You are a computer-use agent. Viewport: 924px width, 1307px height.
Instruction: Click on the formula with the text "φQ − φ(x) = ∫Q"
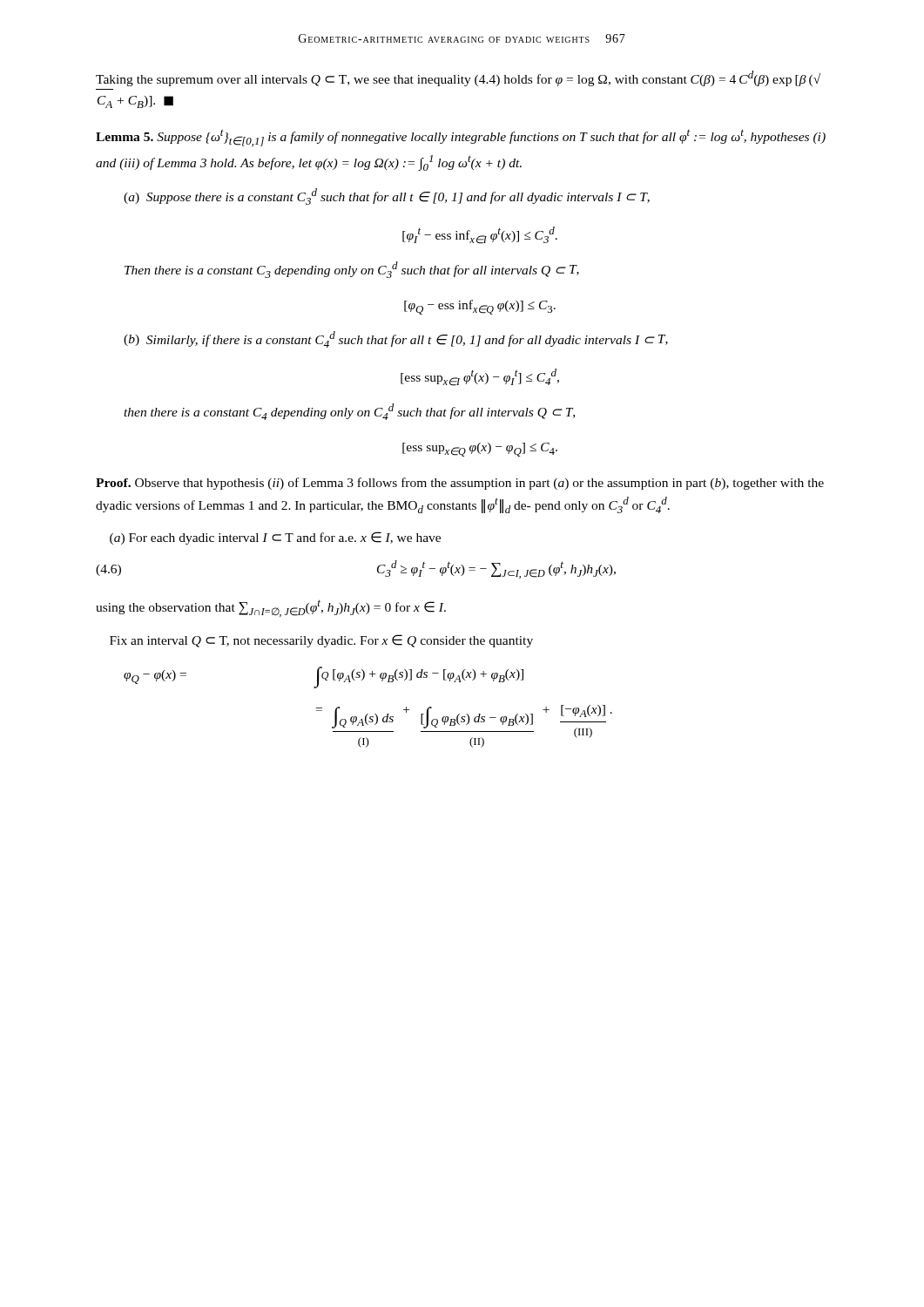coord(480,704)
